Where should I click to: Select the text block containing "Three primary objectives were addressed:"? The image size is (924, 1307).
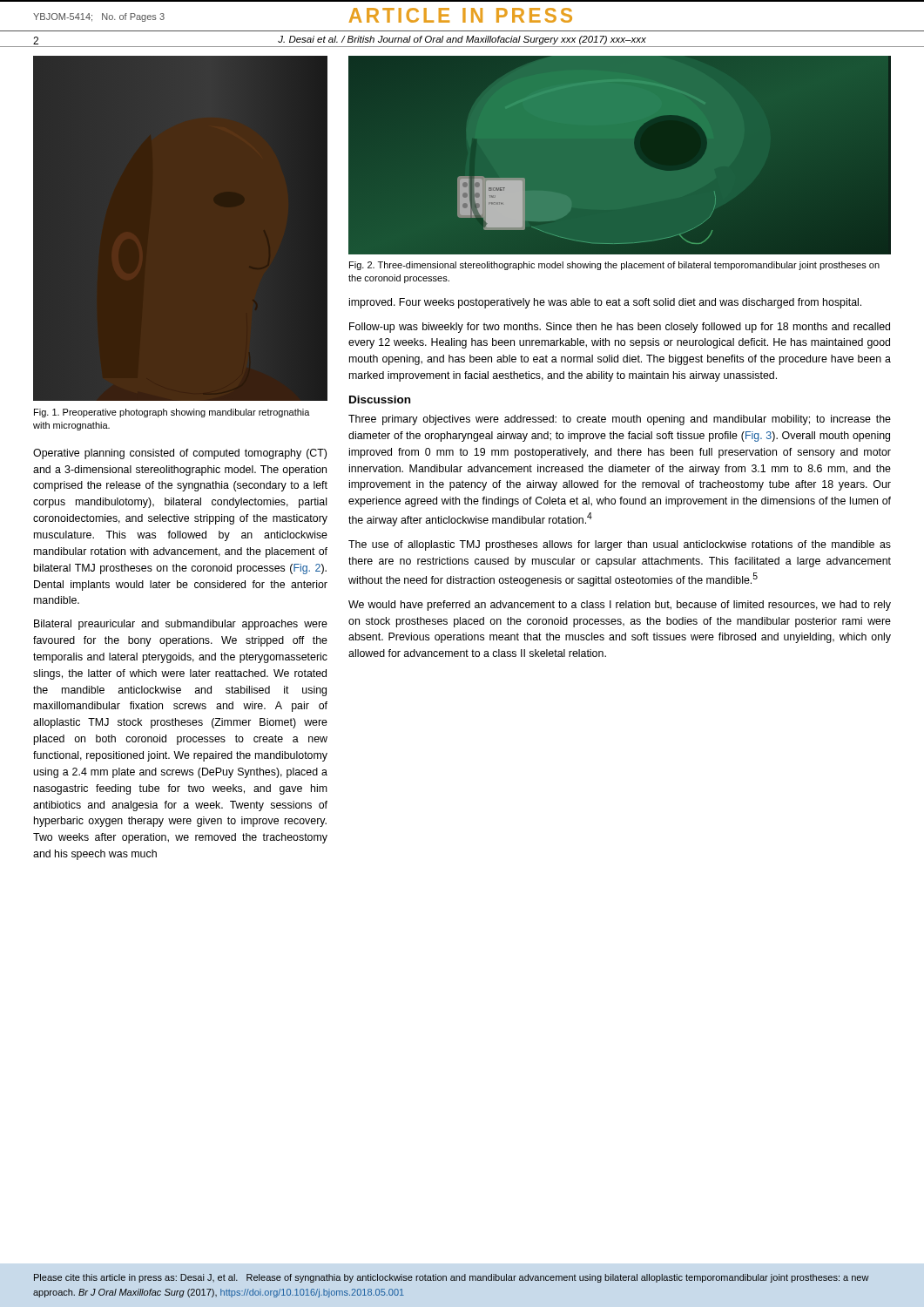[620, 470]
